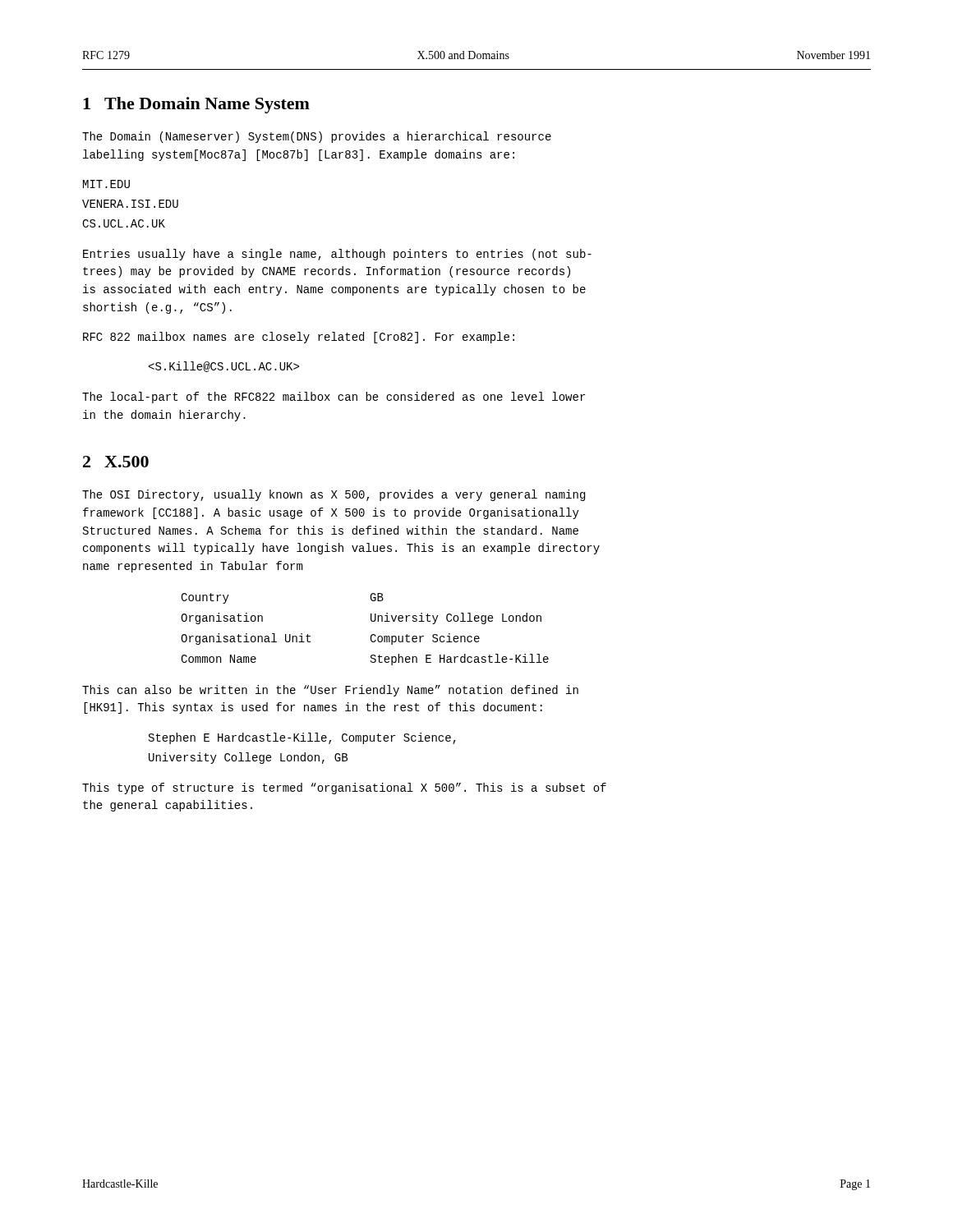Point to the passage starting "MIT.EDU VENERA.ISI.EDU CS.UCL.AC.UK"
The width and height of the screenshot is (953, 1232).
click(x=130, y=205)
